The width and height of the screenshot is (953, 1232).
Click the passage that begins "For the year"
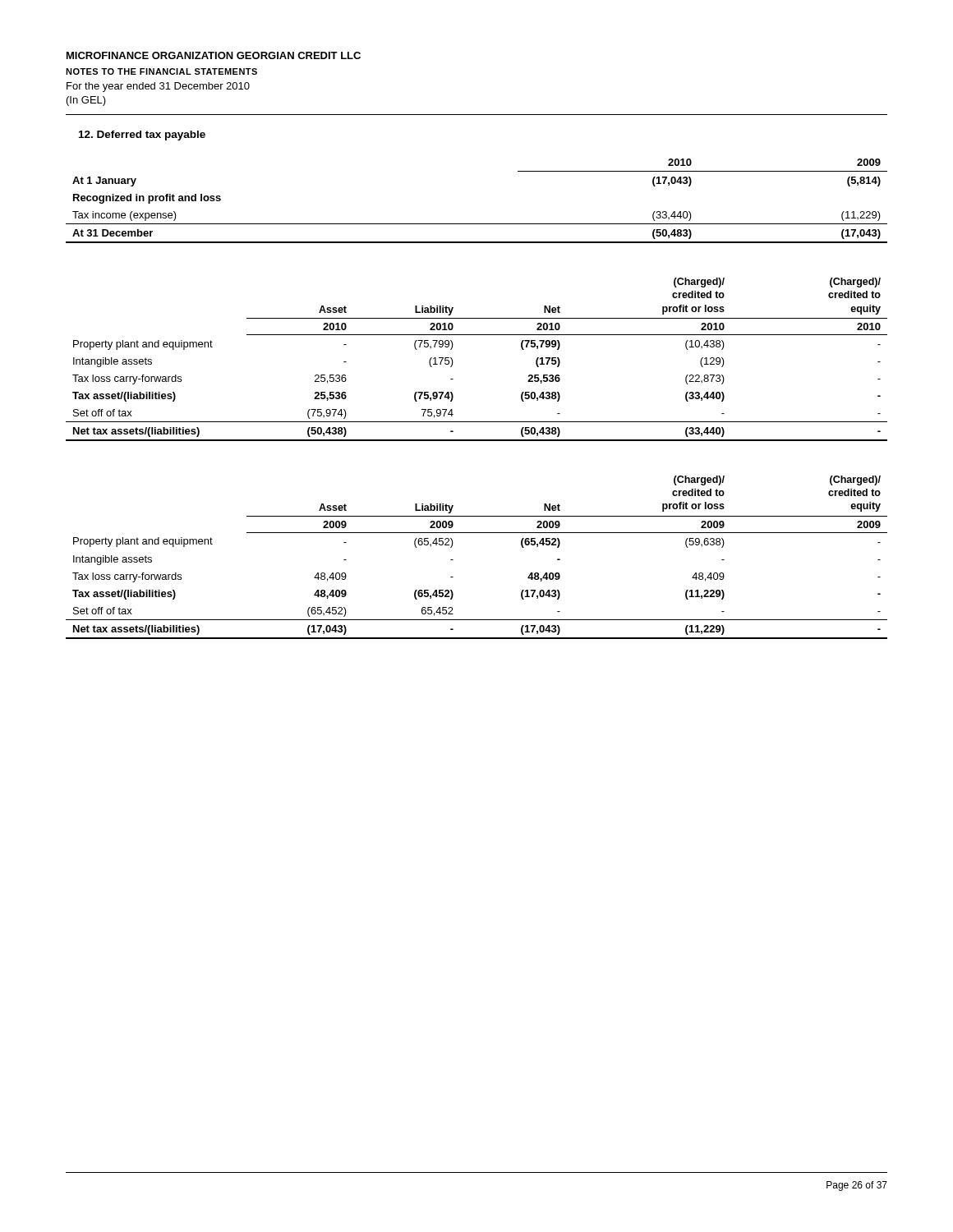tap(158, 86)
